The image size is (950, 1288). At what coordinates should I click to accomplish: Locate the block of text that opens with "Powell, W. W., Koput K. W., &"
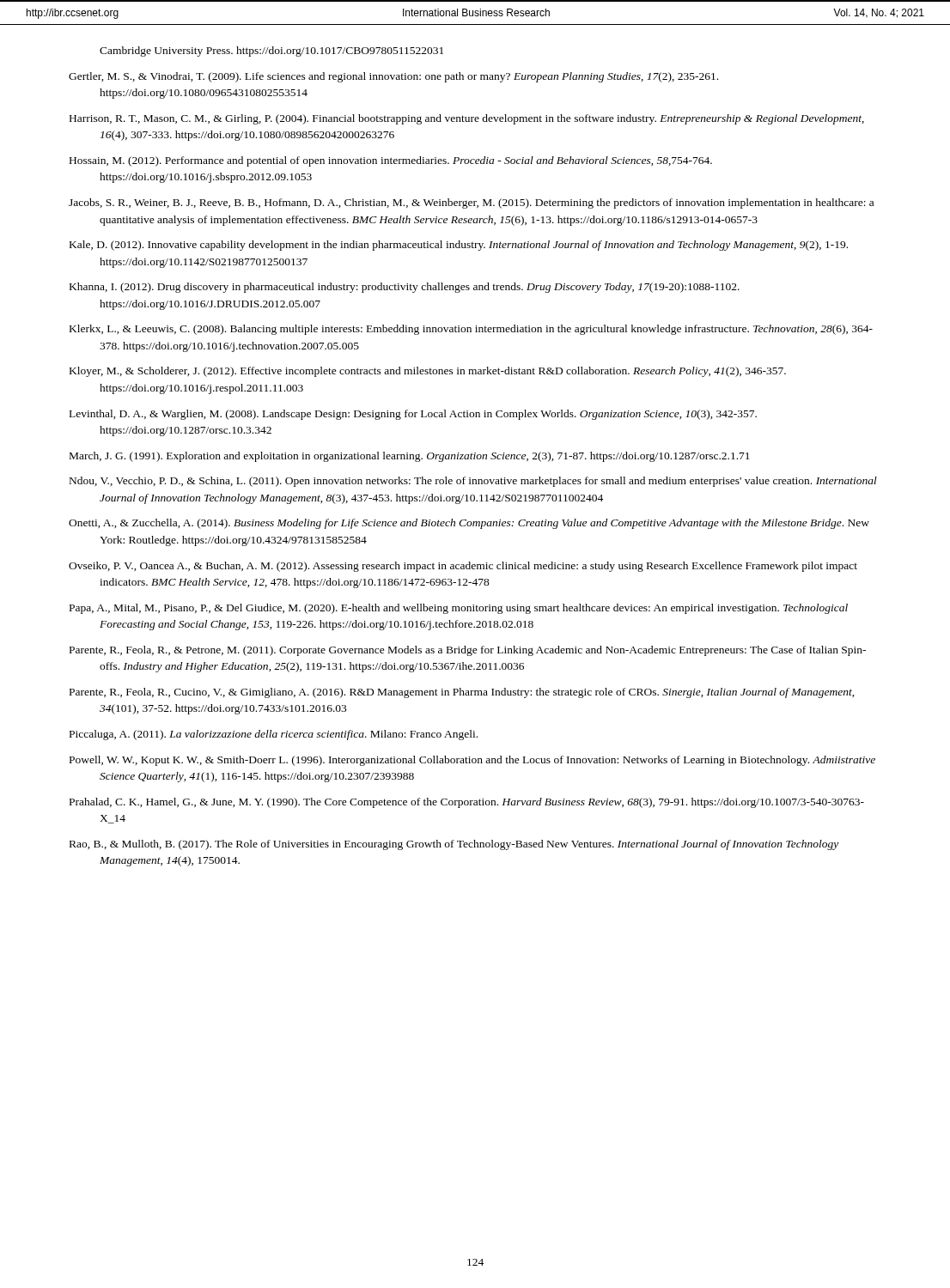tap(472, 768)
